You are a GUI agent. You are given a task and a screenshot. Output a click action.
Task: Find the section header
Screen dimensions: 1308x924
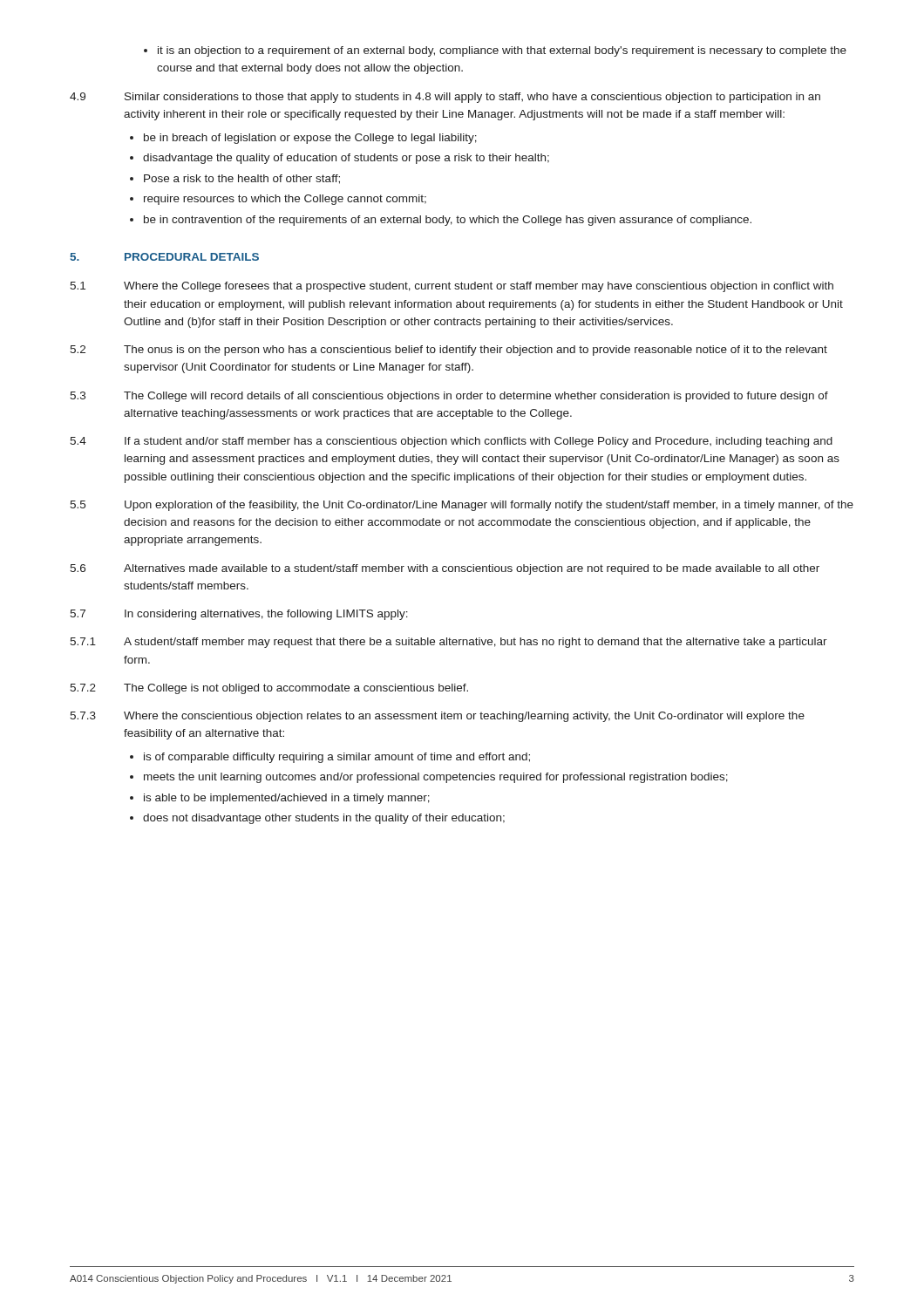pos(165,257)
